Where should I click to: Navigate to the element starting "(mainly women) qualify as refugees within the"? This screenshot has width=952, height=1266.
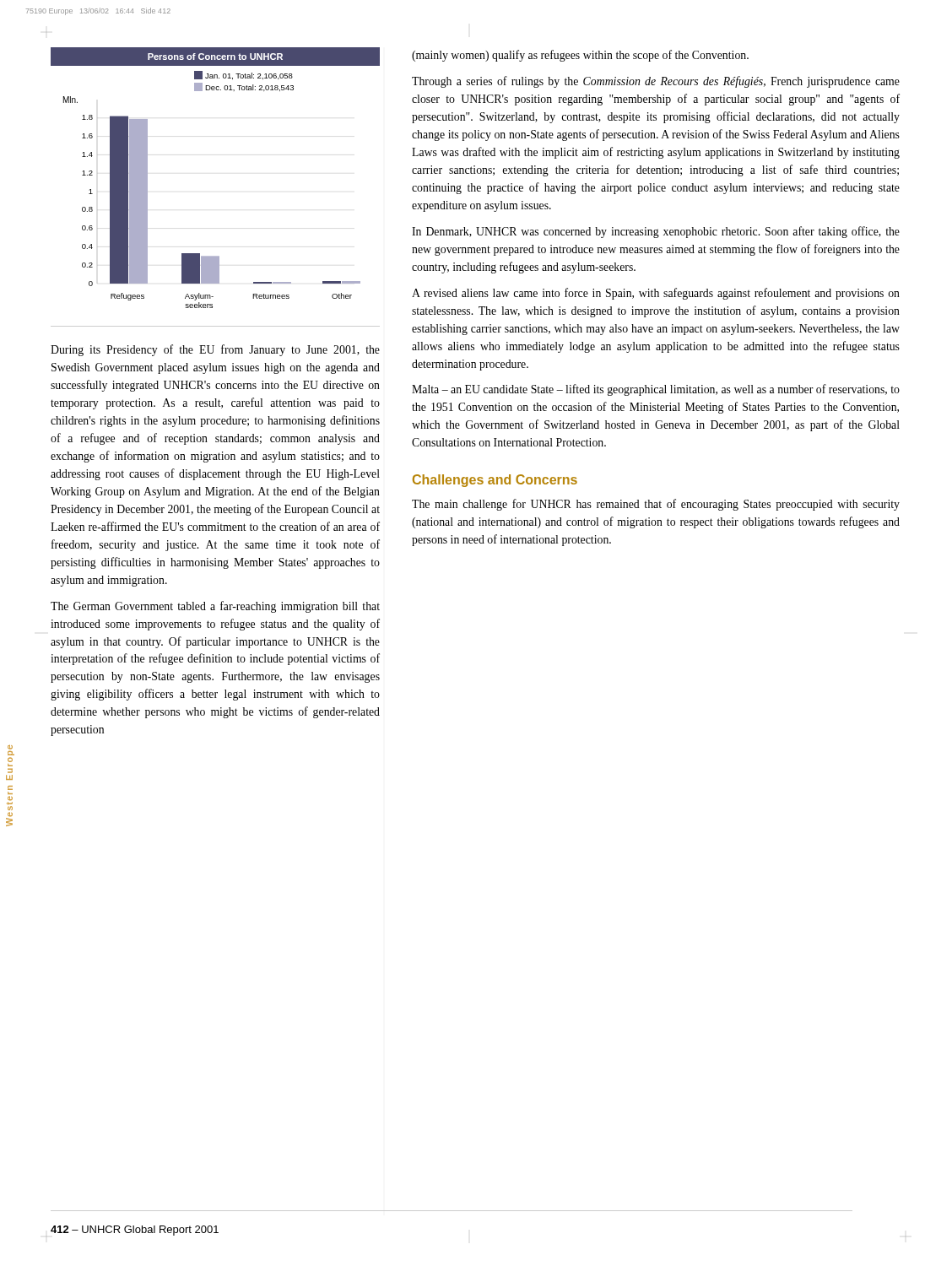coord(580,55)
